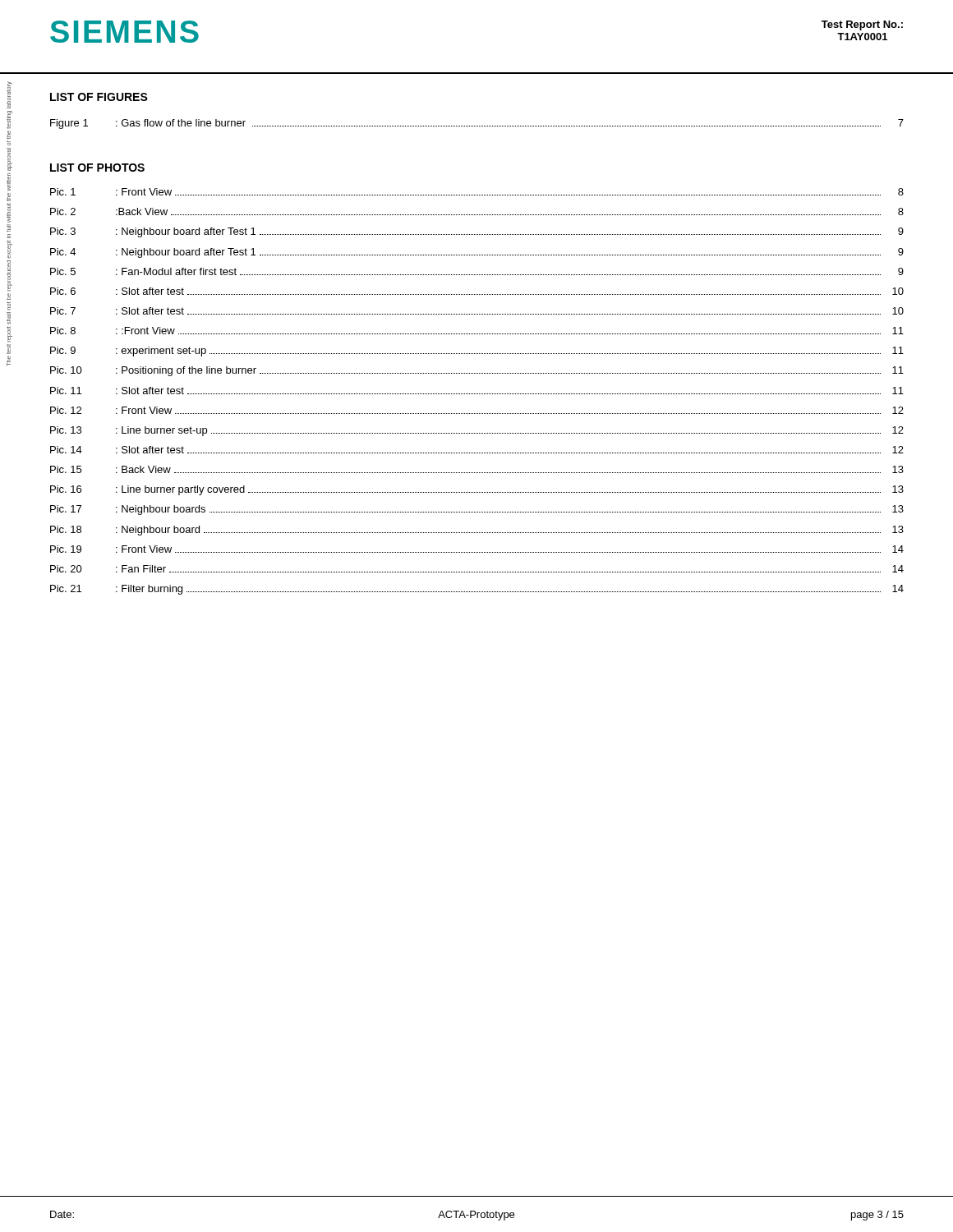Locate the text block starting "Figure 1 : Gas flow"
Image resolution: width=953 pixels, height=1232 pixels.
click(x=476, y=123)
